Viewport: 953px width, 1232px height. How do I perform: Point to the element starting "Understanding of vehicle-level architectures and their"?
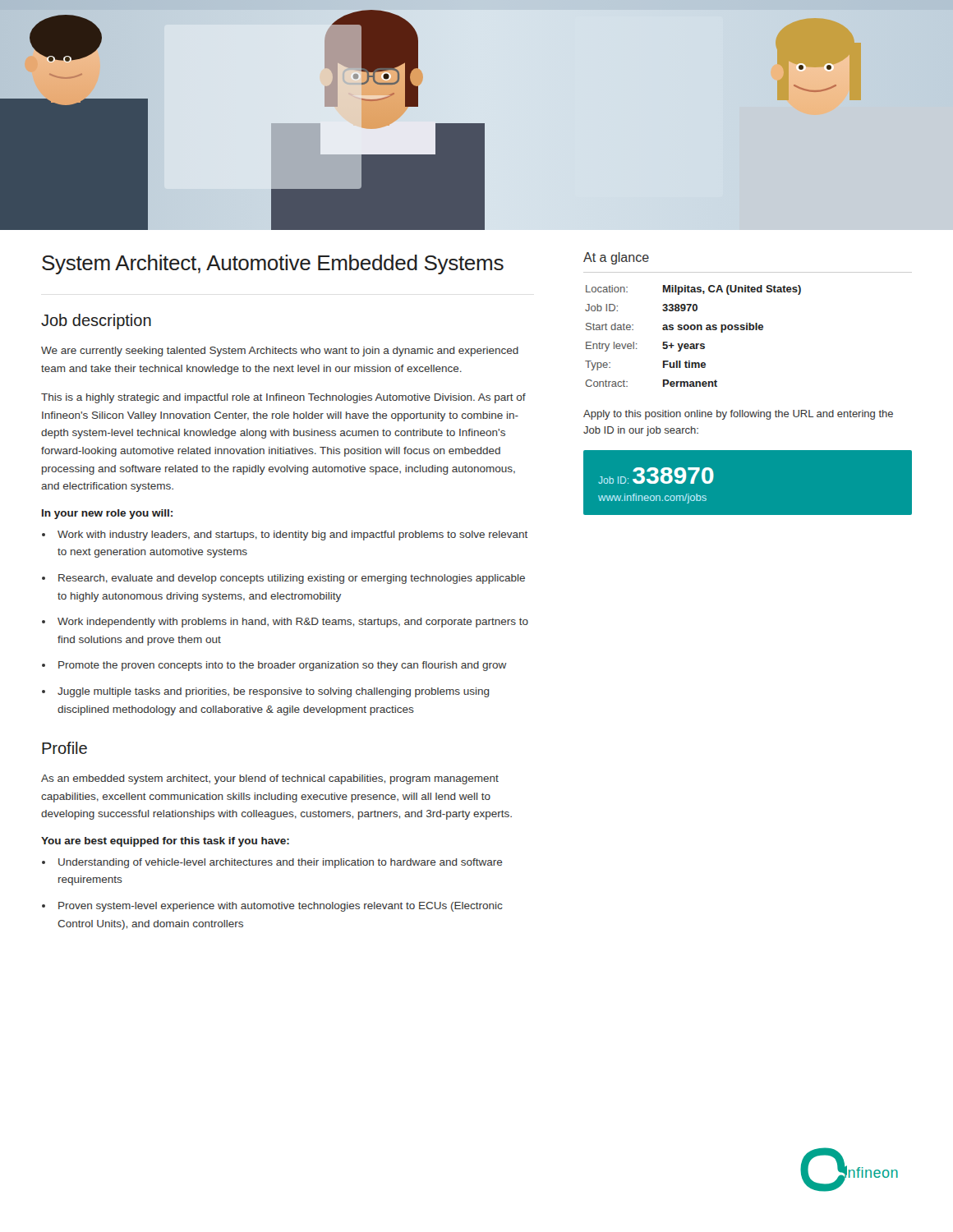pos(280,871)
